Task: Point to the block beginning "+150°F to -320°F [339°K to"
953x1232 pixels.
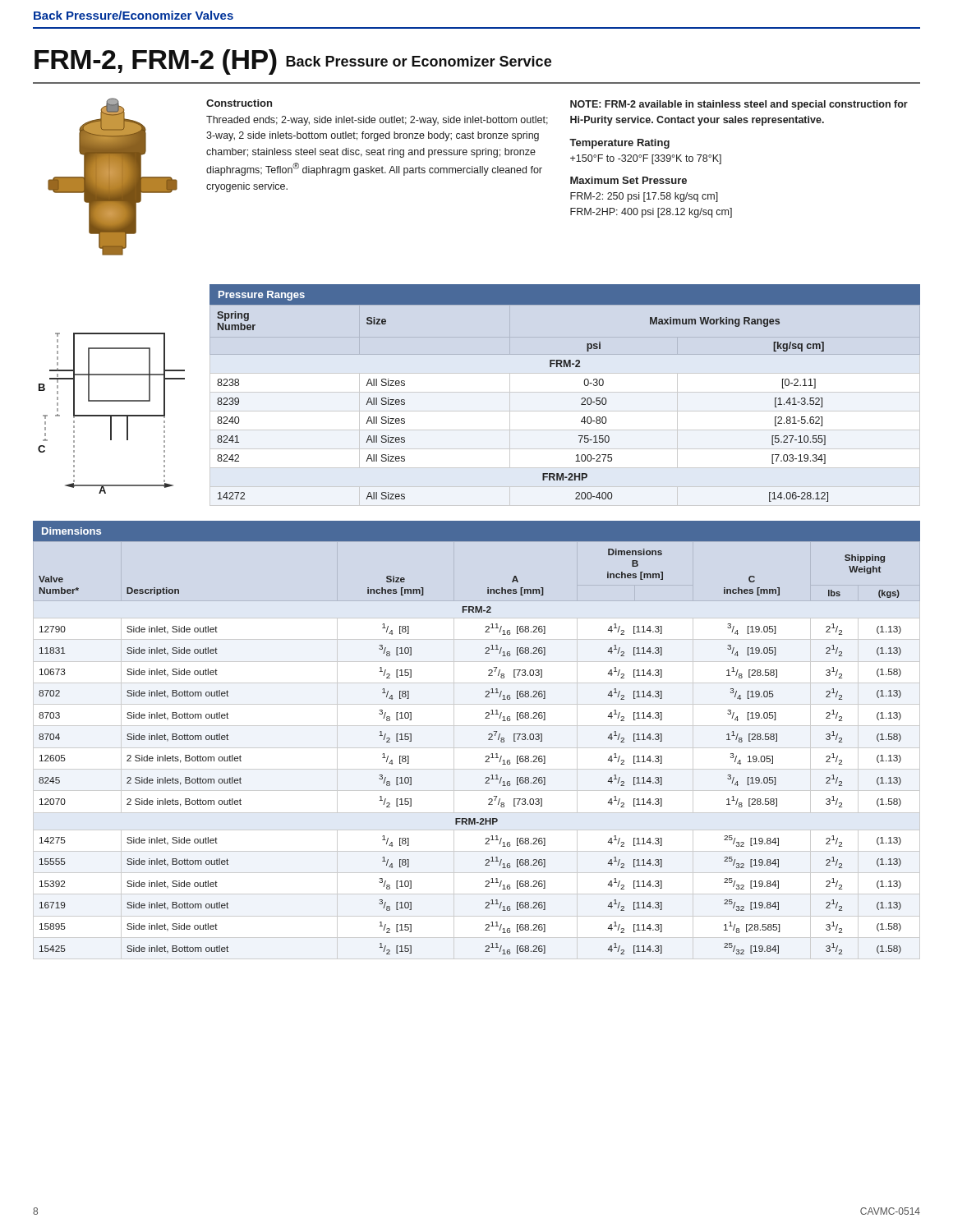Action: point(646,158)
